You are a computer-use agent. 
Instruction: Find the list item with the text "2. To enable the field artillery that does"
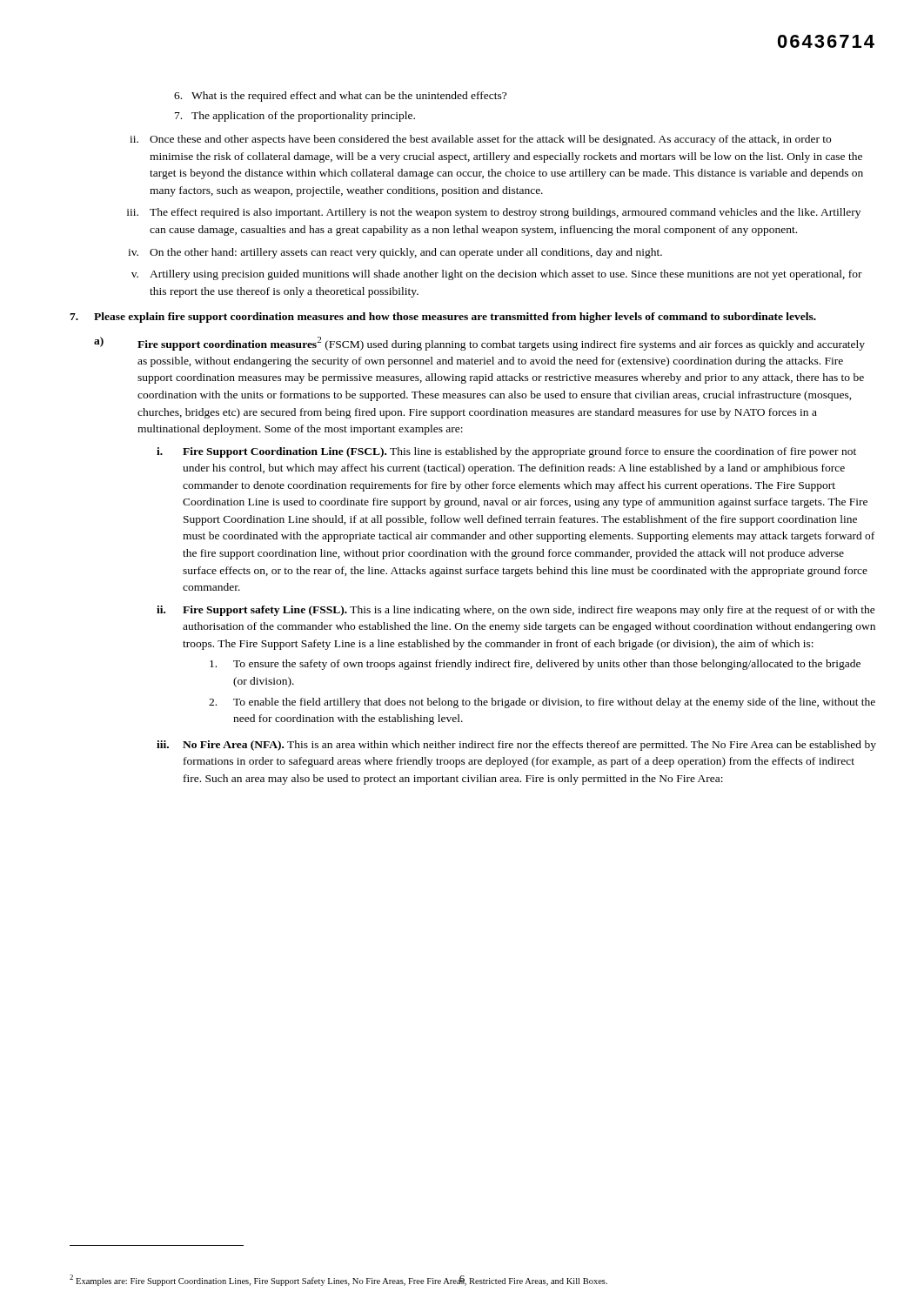click(x=542, y=710)
